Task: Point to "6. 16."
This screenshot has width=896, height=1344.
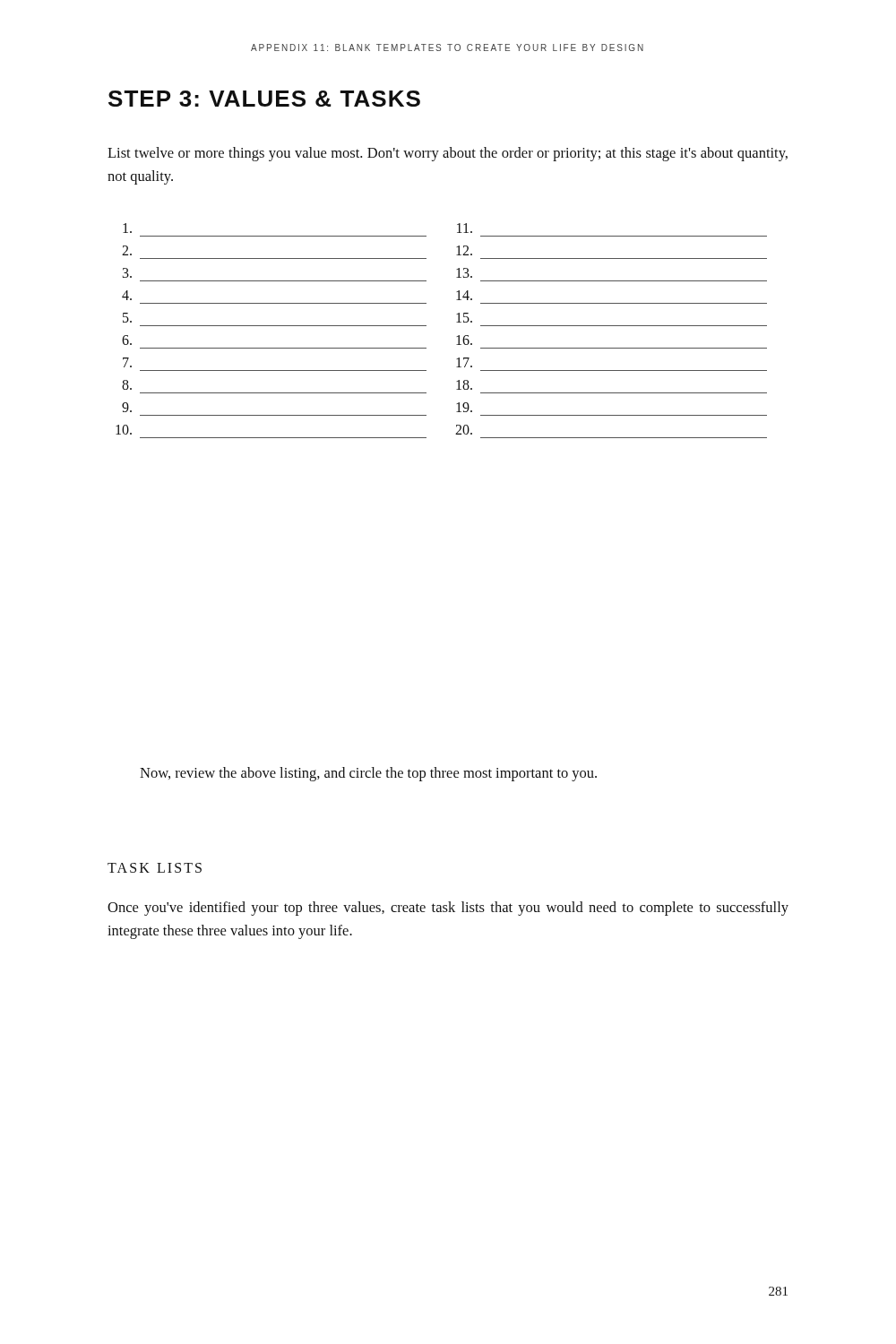Action: [448, 340]
